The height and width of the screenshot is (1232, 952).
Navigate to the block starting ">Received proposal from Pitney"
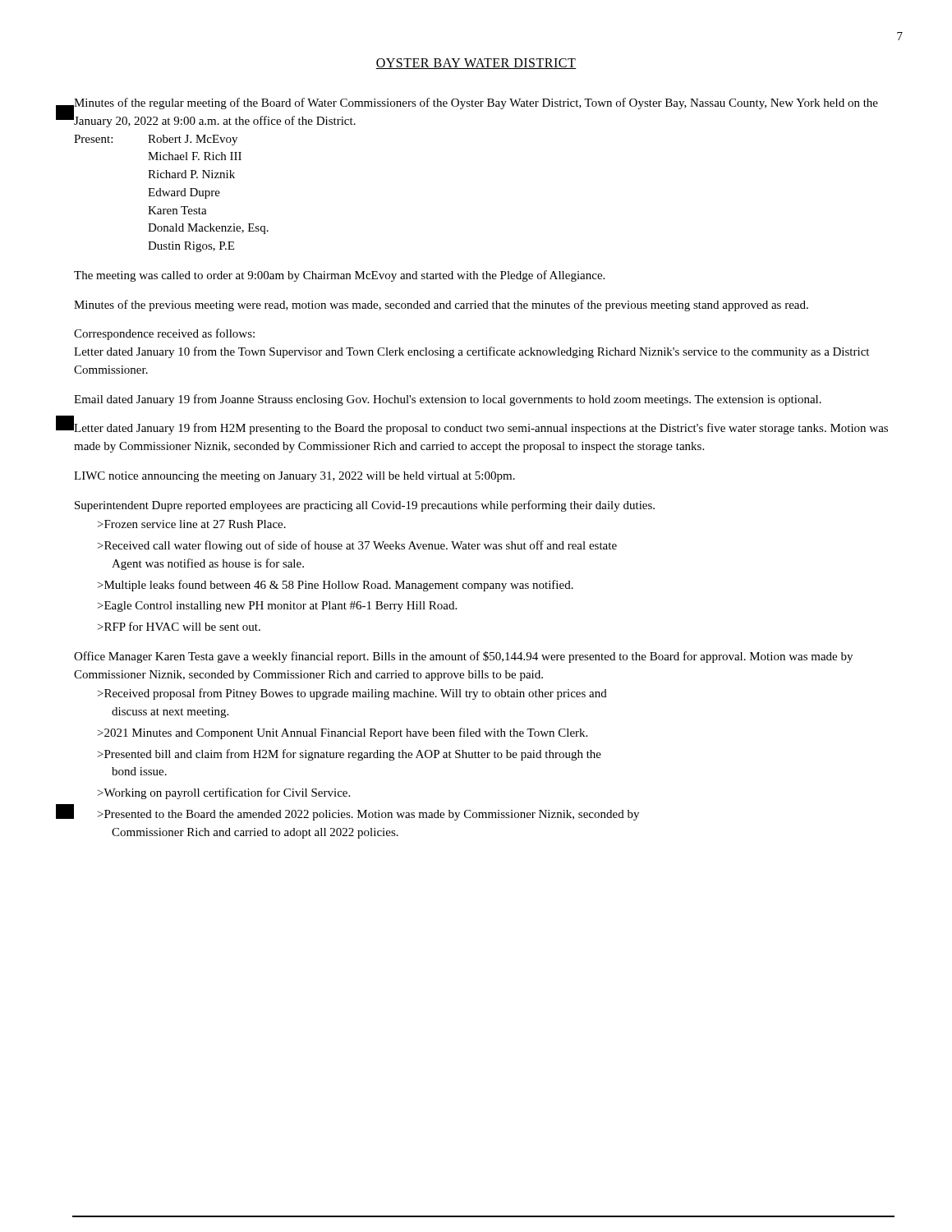point(352,702)
